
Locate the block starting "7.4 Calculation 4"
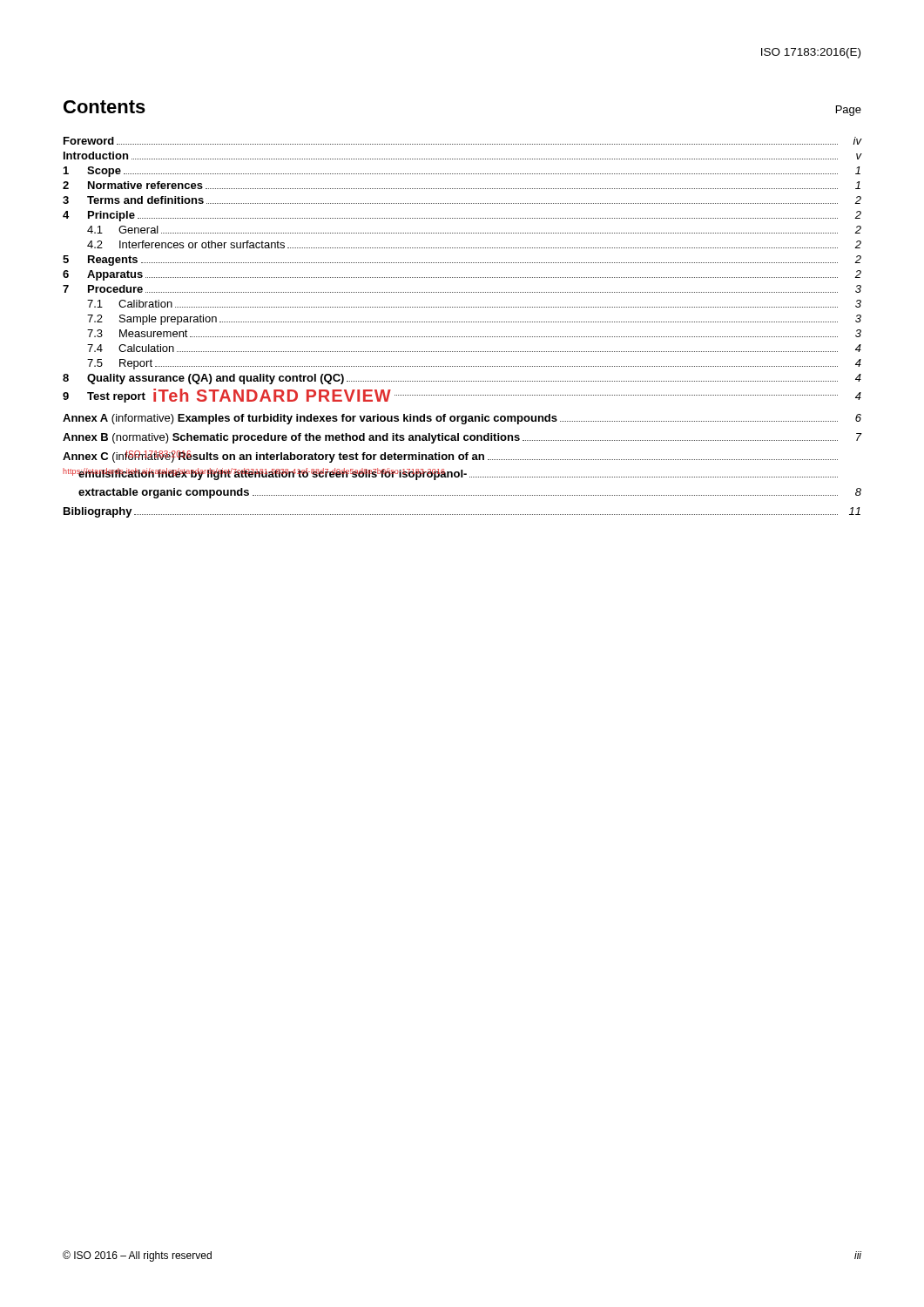coord(462,348)
